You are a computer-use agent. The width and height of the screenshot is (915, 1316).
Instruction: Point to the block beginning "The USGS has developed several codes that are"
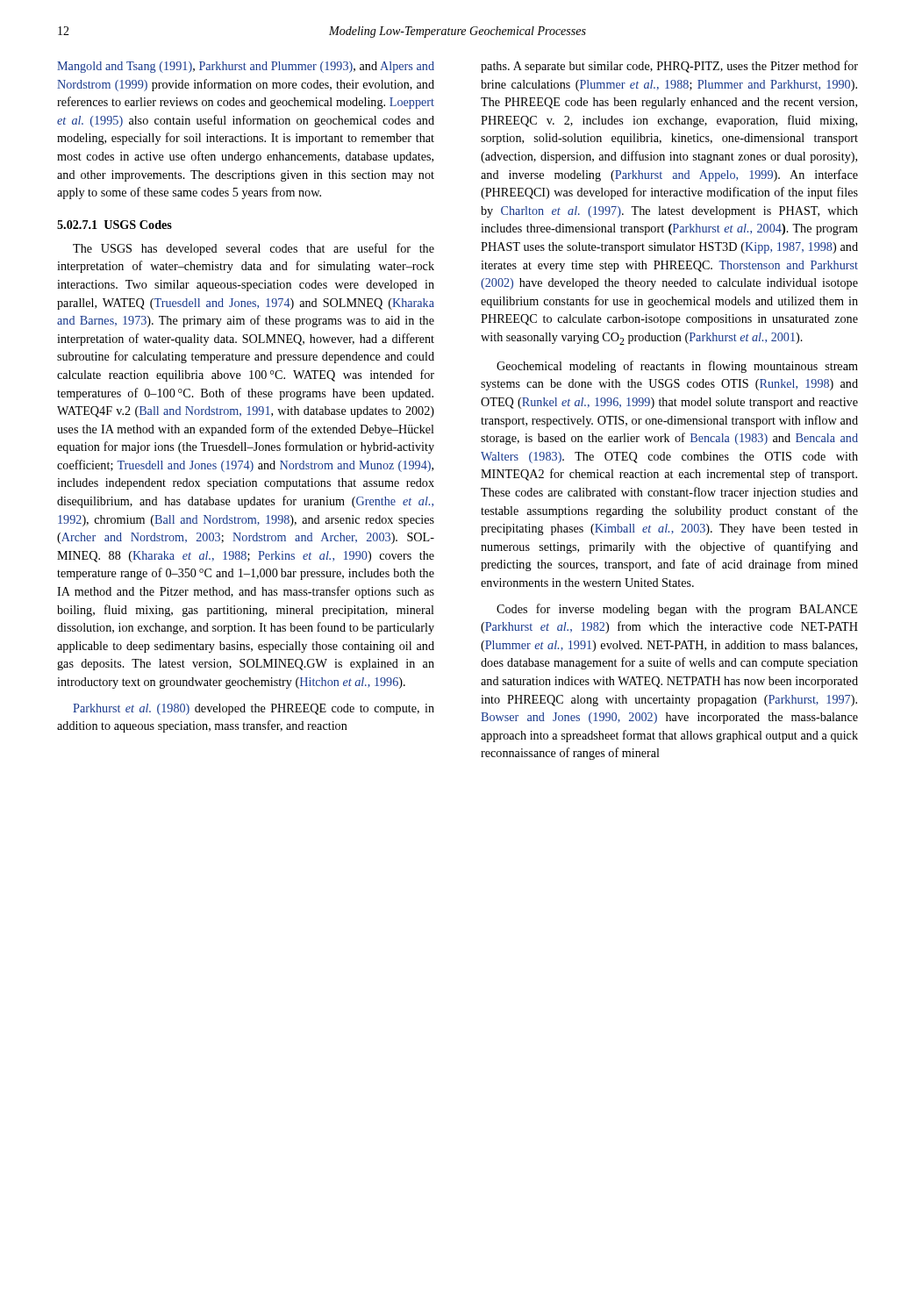(246, 487)
